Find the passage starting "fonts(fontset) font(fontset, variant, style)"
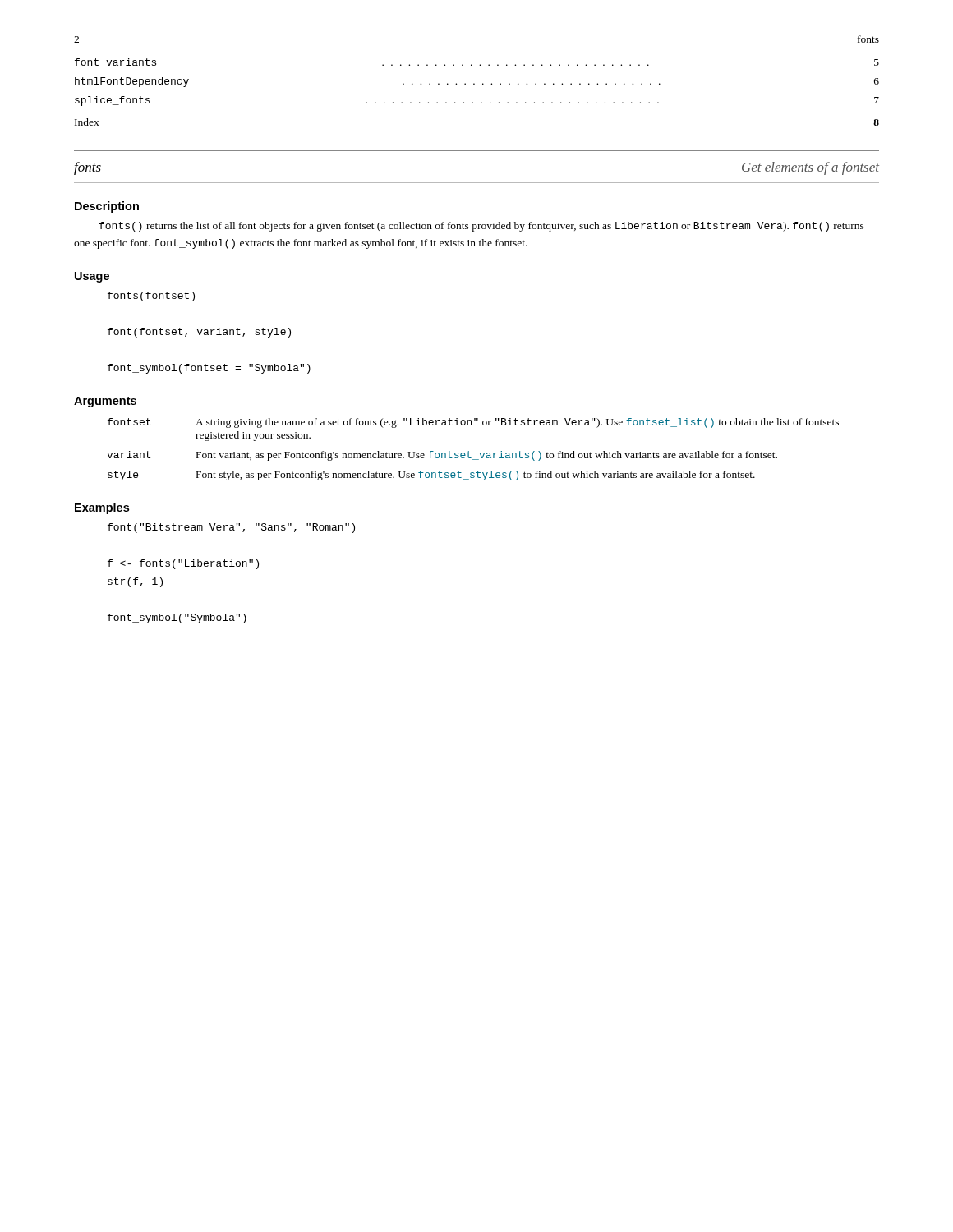 (x=151, y=297)
